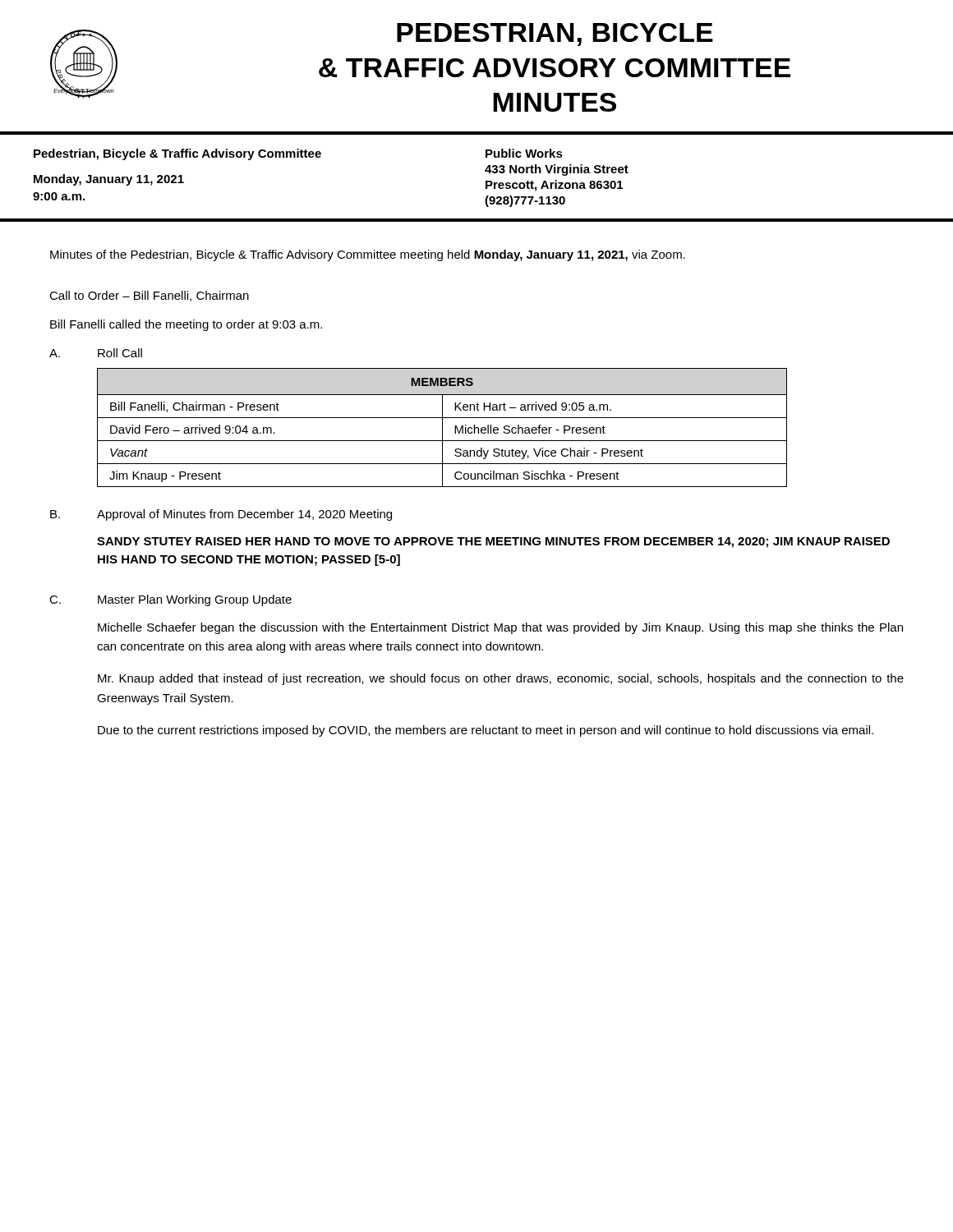Select the text block that reads "Public Works 433"
The width and height of the screenshot is (953, 1232).
tap(557, 176)
